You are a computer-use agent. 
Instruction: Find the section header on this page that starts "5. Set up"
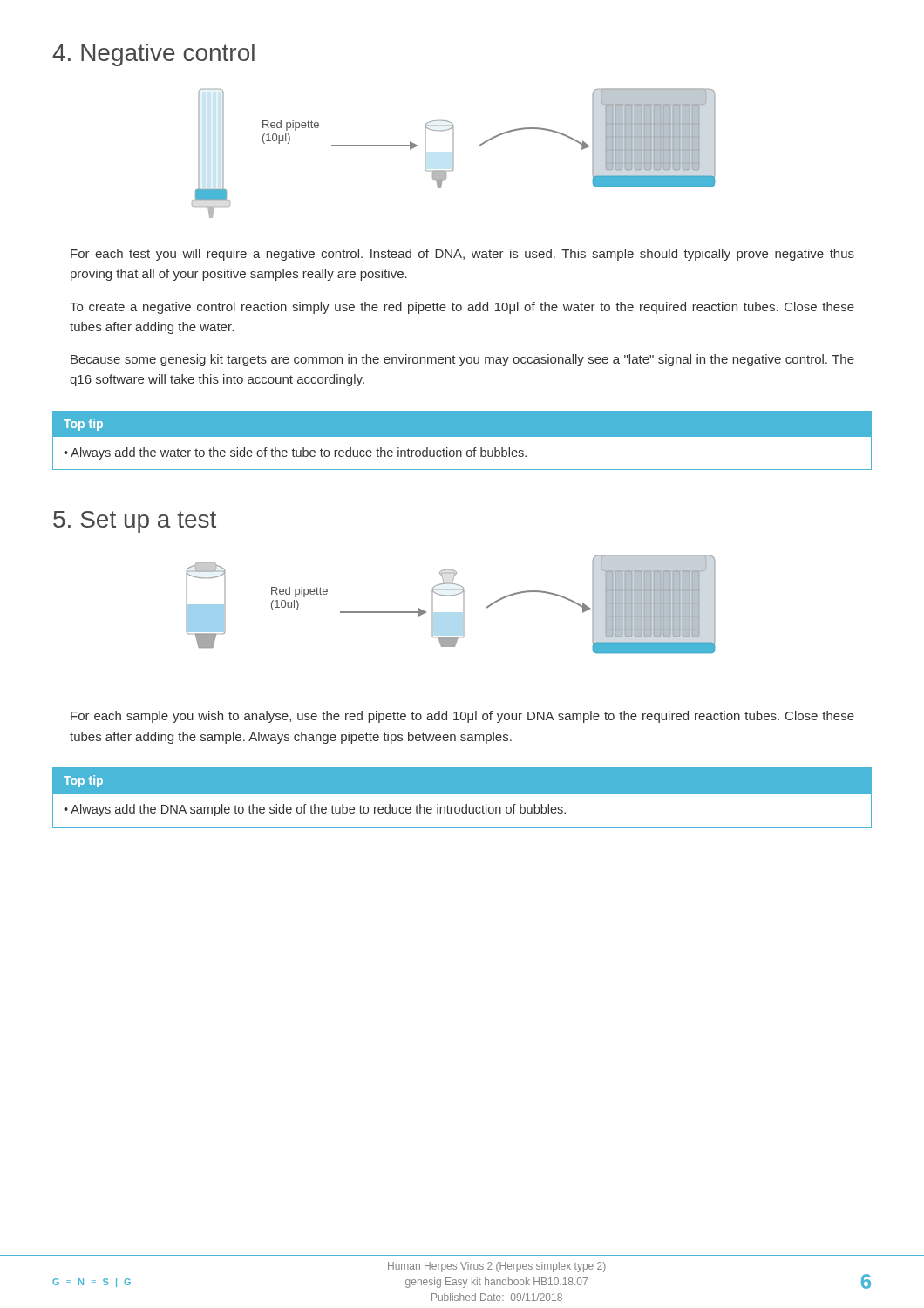pos(135,522)
